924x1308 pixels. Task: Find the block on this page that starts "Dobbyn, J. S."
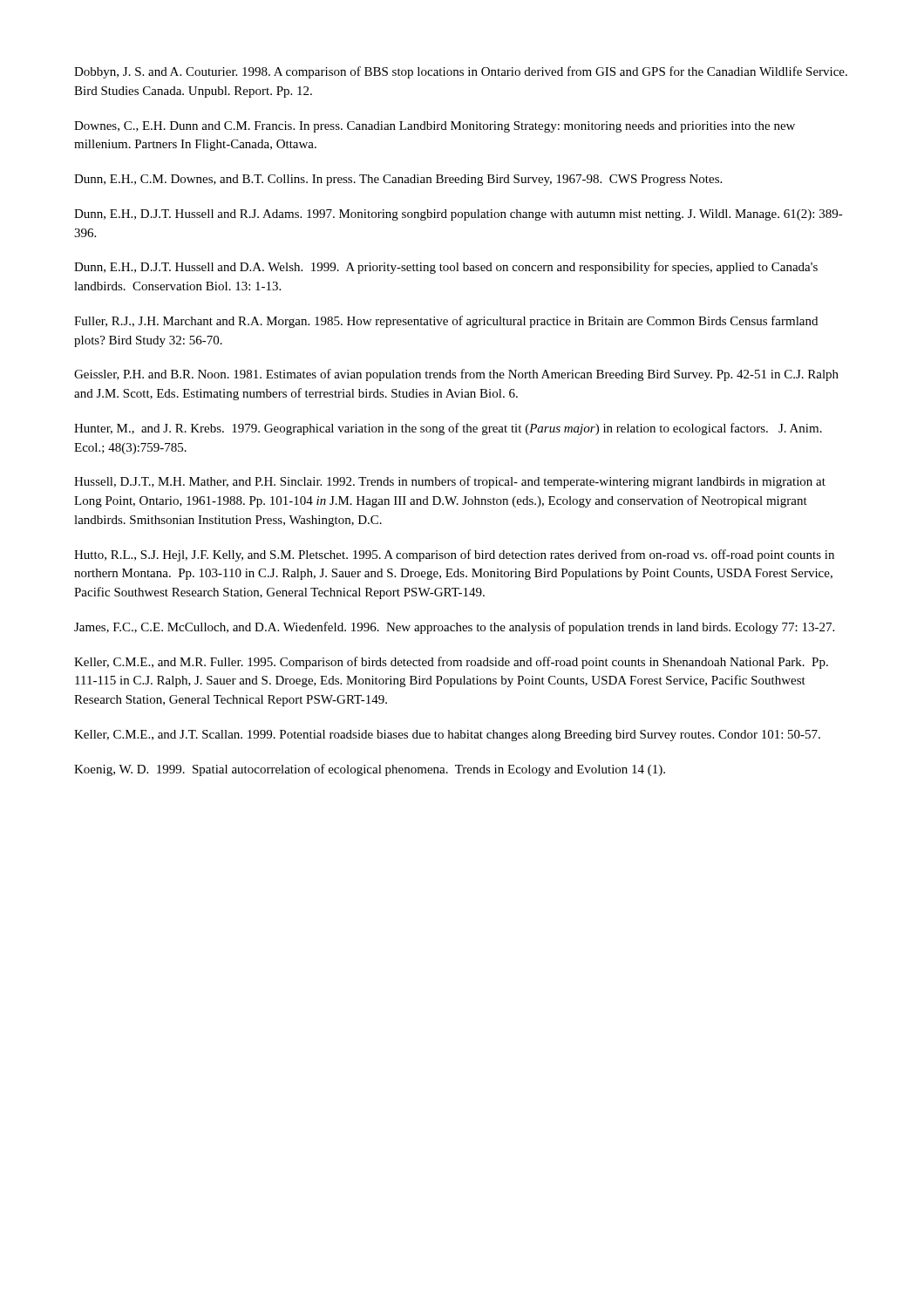tap(461, 81)
